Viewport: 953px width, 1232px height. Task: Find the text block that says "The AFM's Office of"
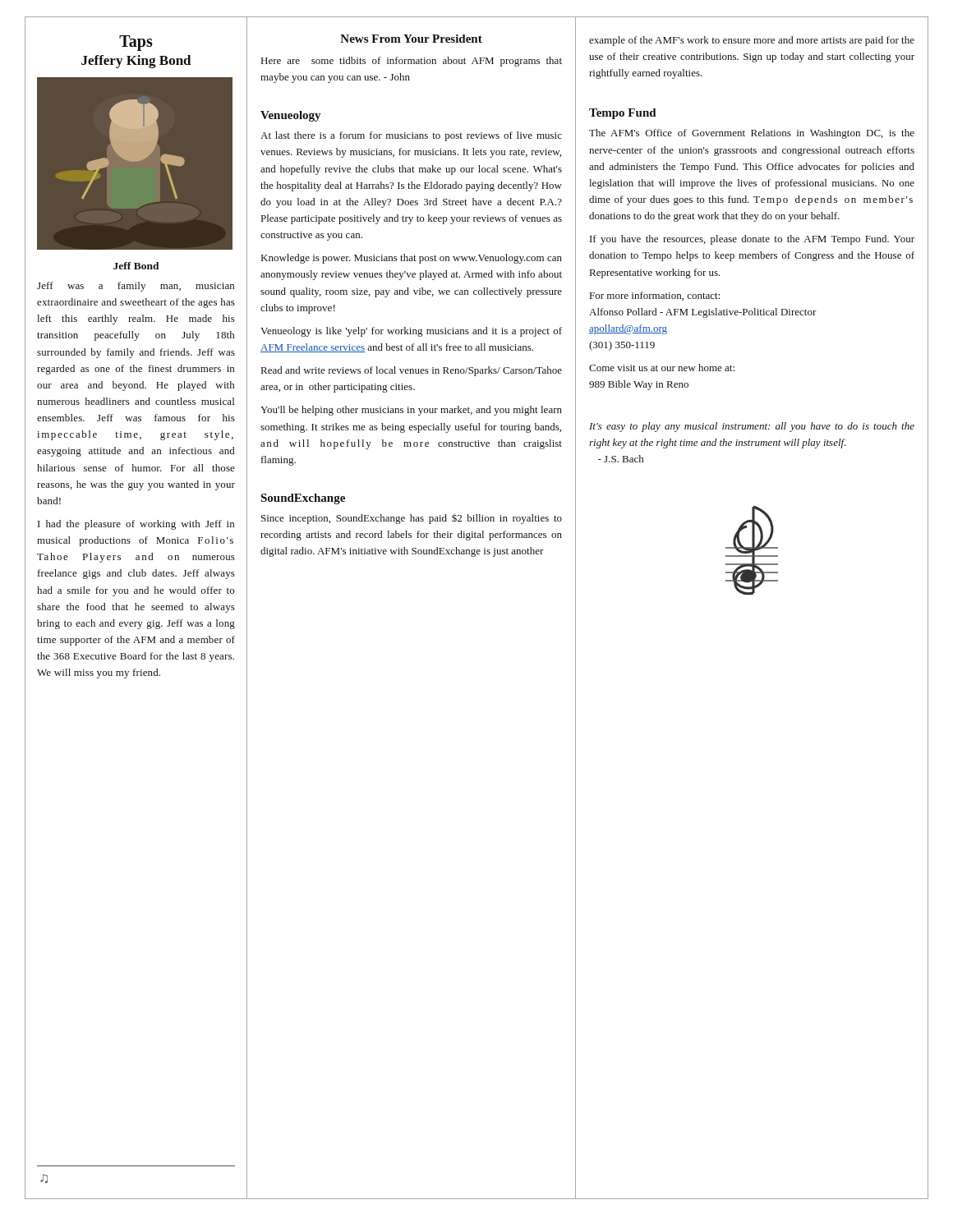(752, 259)
